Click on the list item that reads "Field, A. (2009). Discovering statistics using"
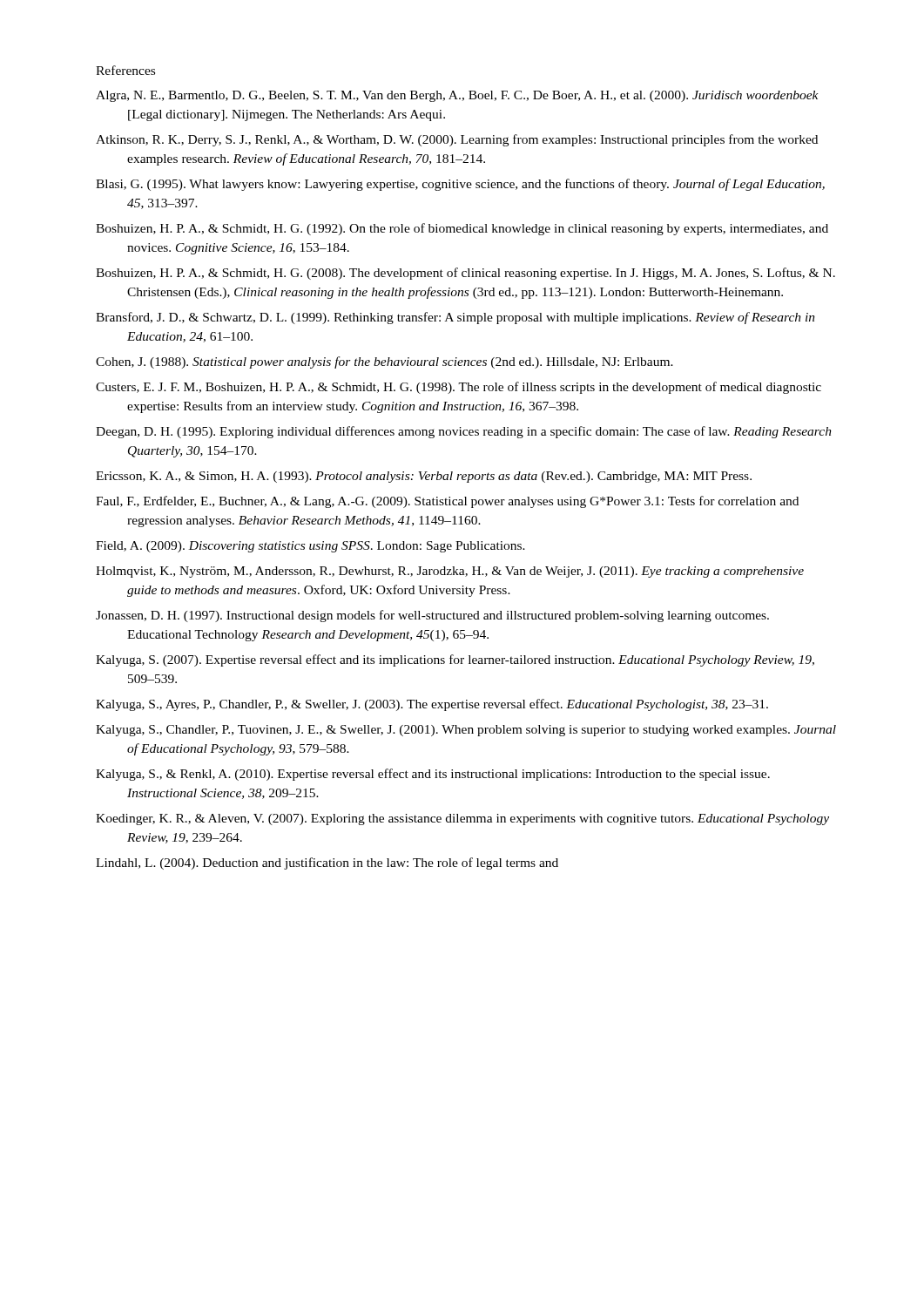This screenshot has width=924, height=1307. click(x=311, y=545)
